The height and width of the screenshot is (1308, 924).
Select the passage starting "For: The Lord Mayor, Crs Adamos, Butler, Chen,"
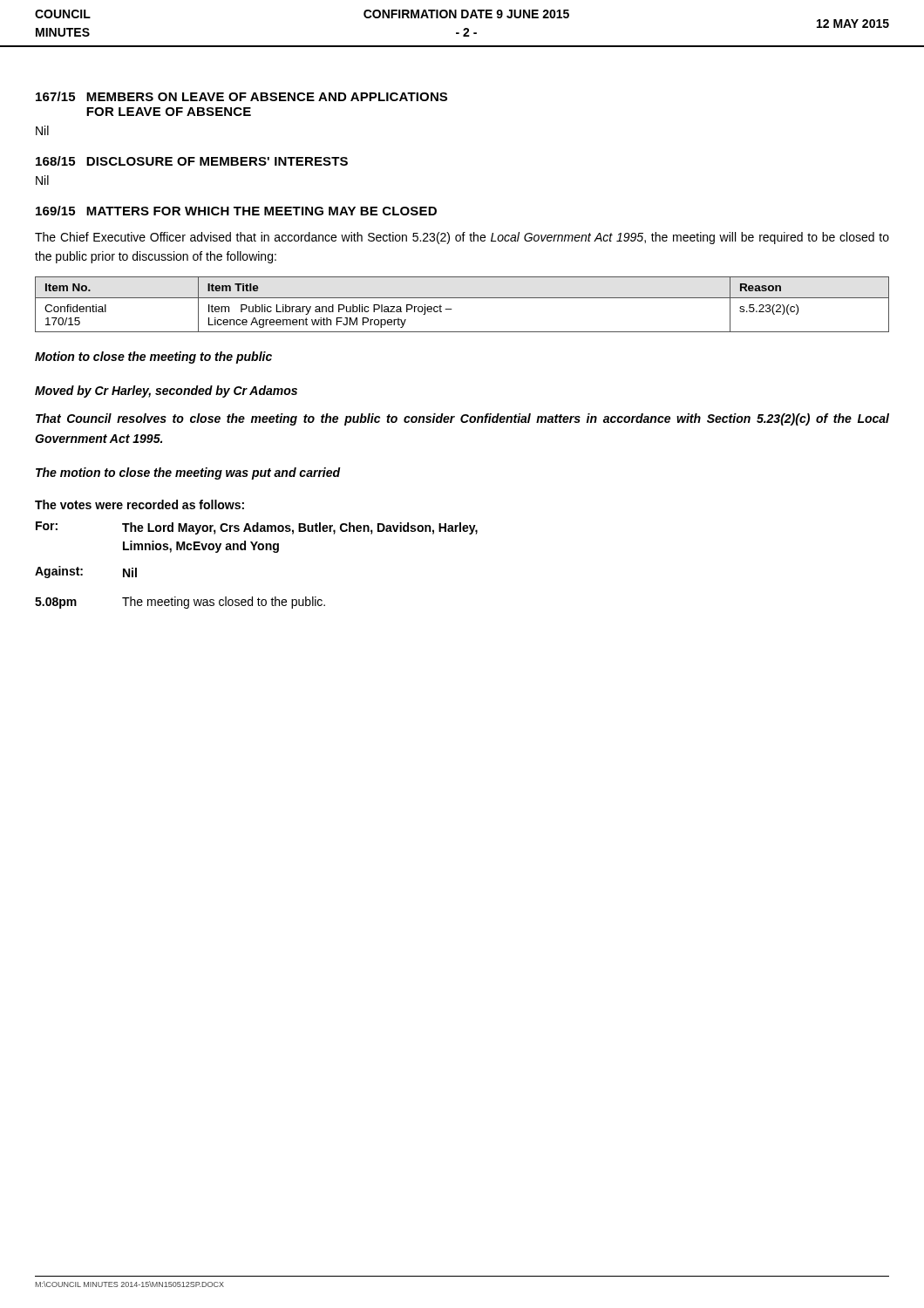(462, 537)
